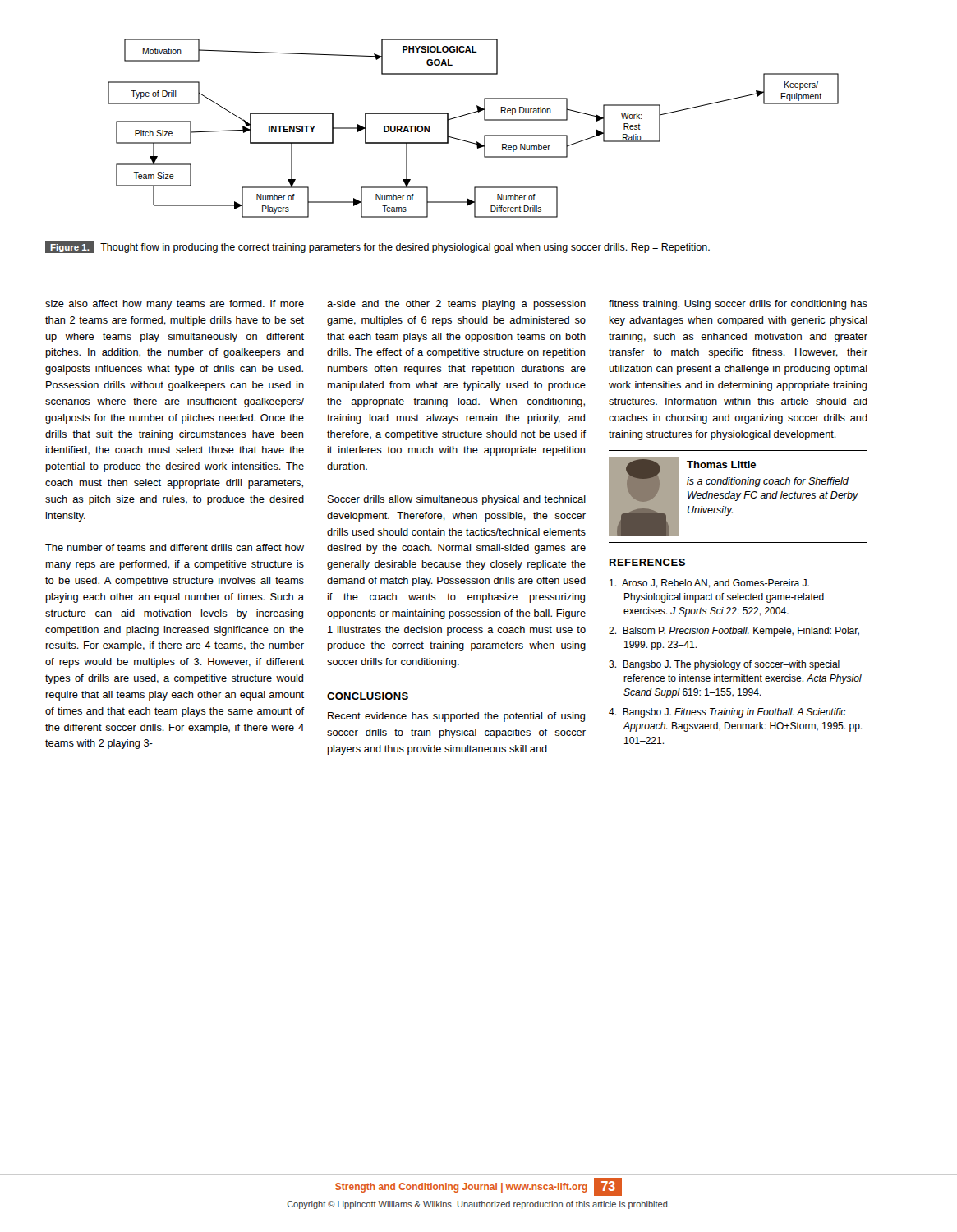Viewport: 957px width, 1232px height.
Task: Find the block on this page that starts "size also affect how many"
Action: click(175, 305)
